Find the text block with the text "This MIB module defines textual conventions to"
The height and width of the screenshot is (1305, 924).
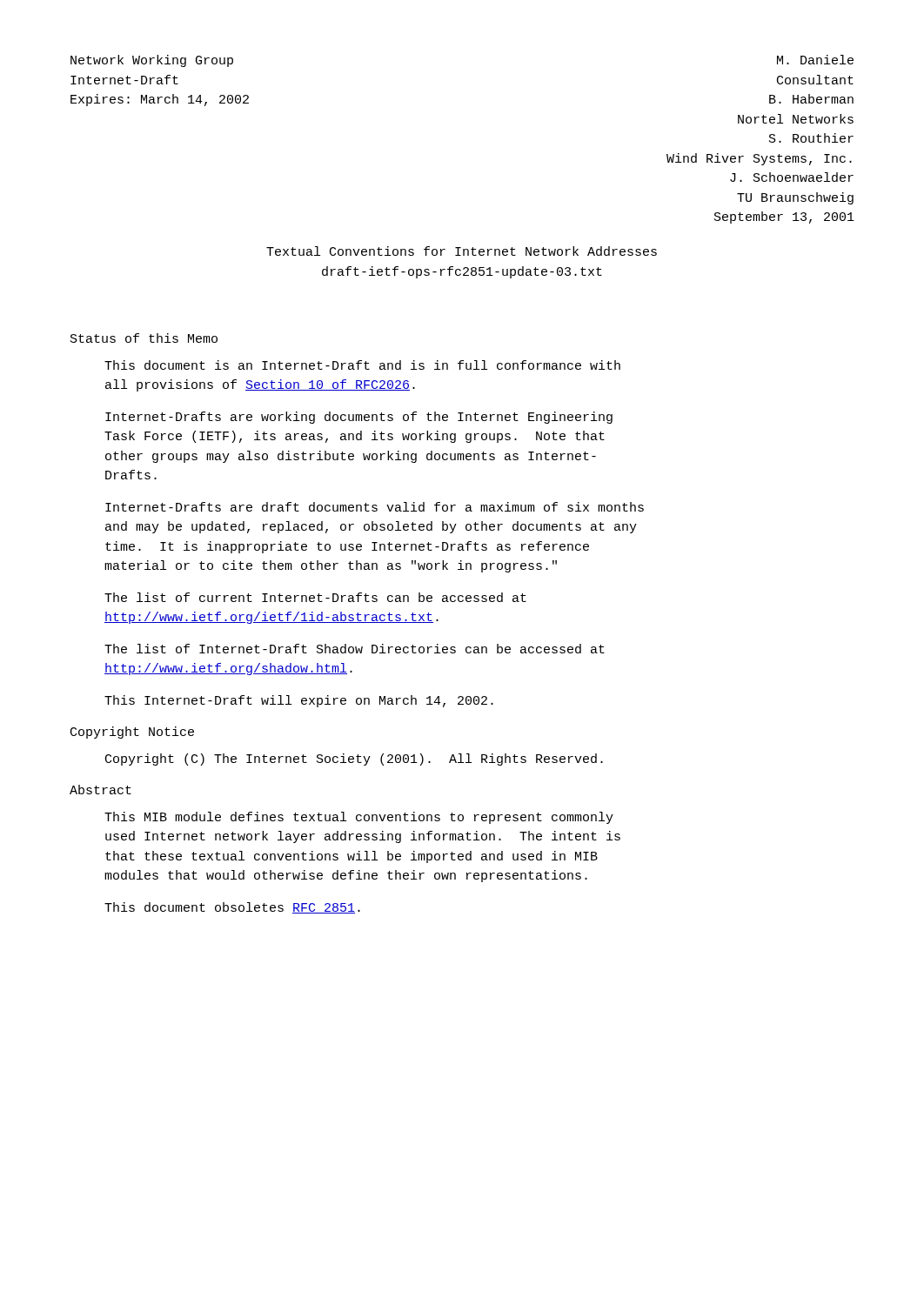[363, 847]
